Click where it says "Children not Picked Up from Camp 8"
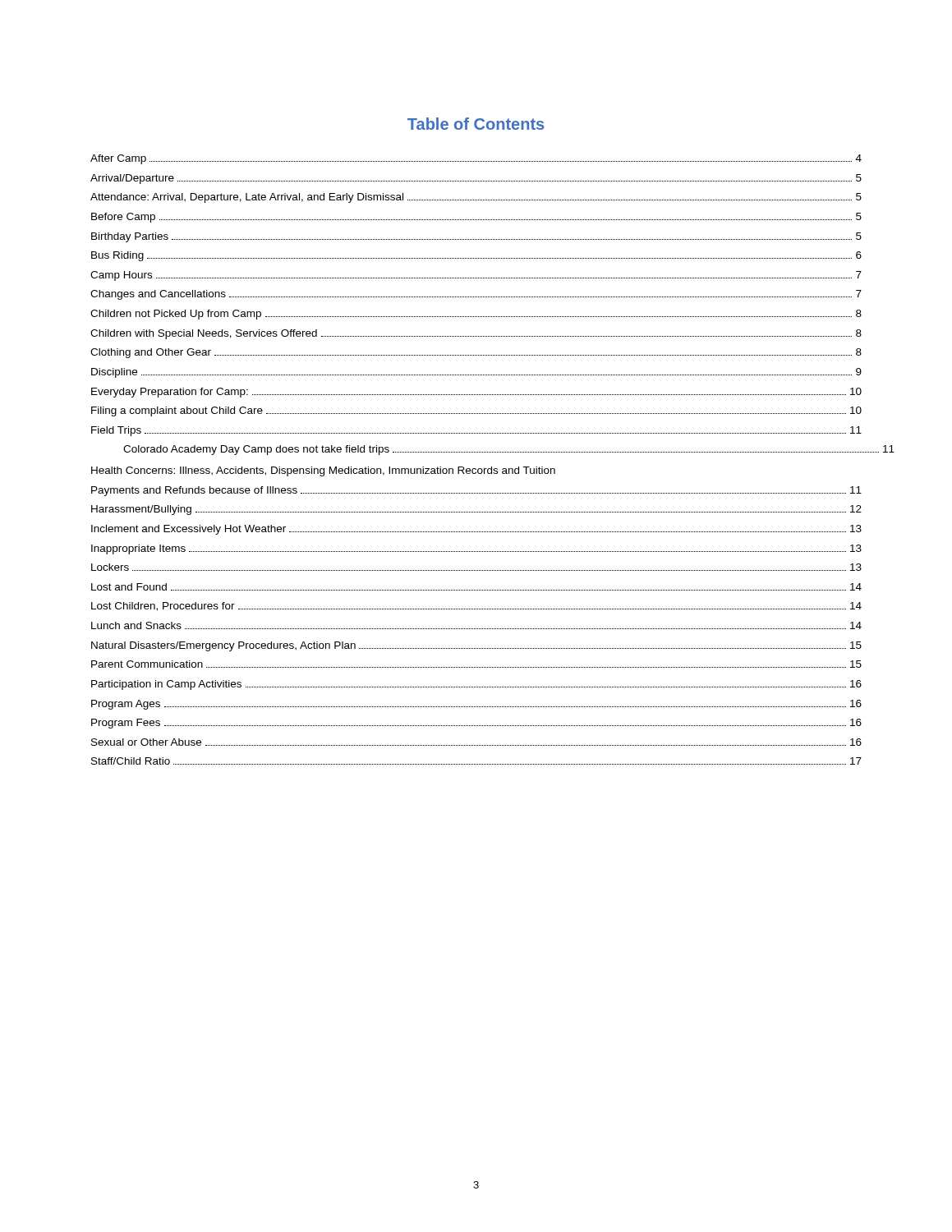This screenshot has width=952, height=1232. 476,314
